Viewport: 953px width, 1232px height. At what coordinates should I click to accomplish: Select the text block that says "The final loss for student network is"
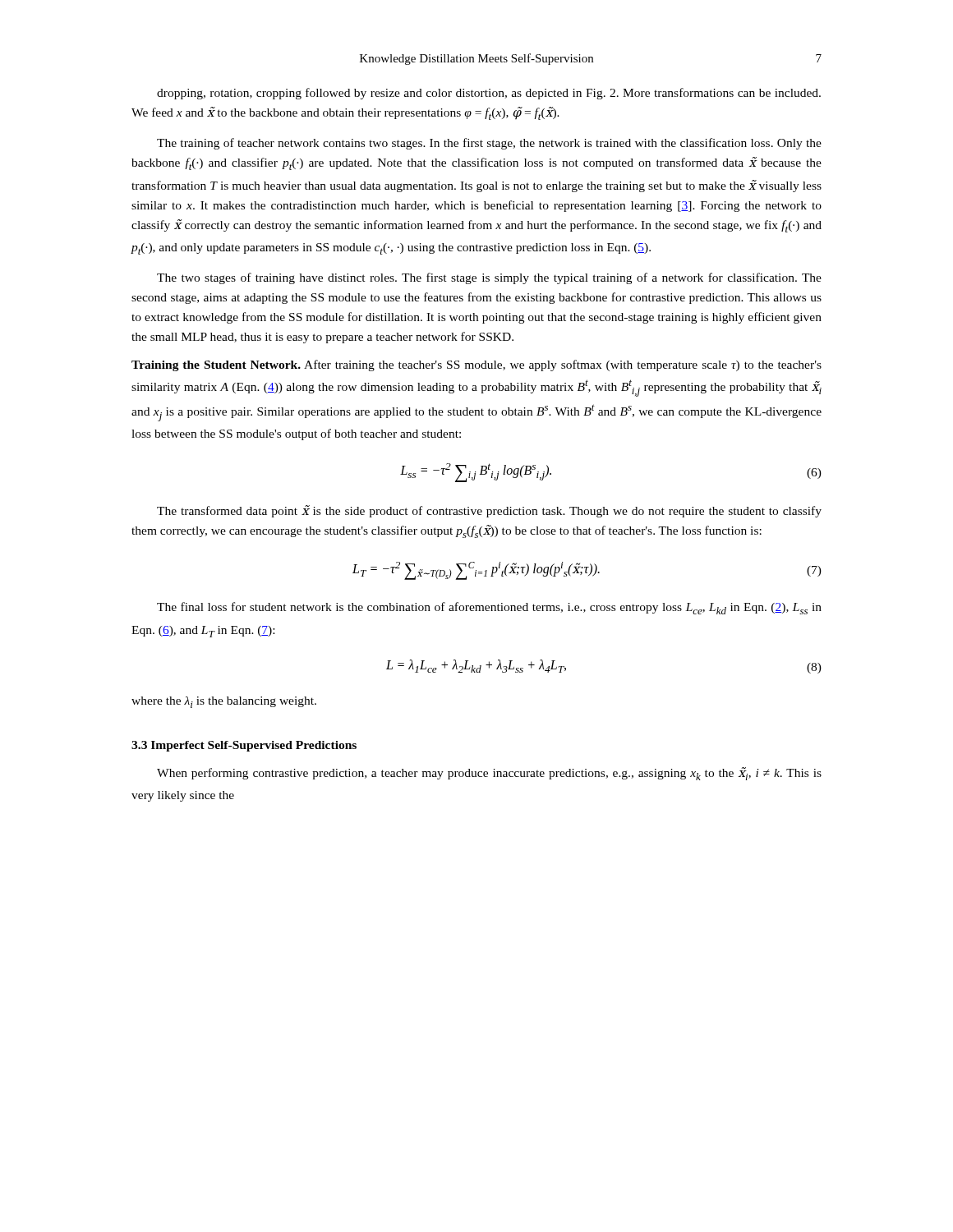pos(476,620)
